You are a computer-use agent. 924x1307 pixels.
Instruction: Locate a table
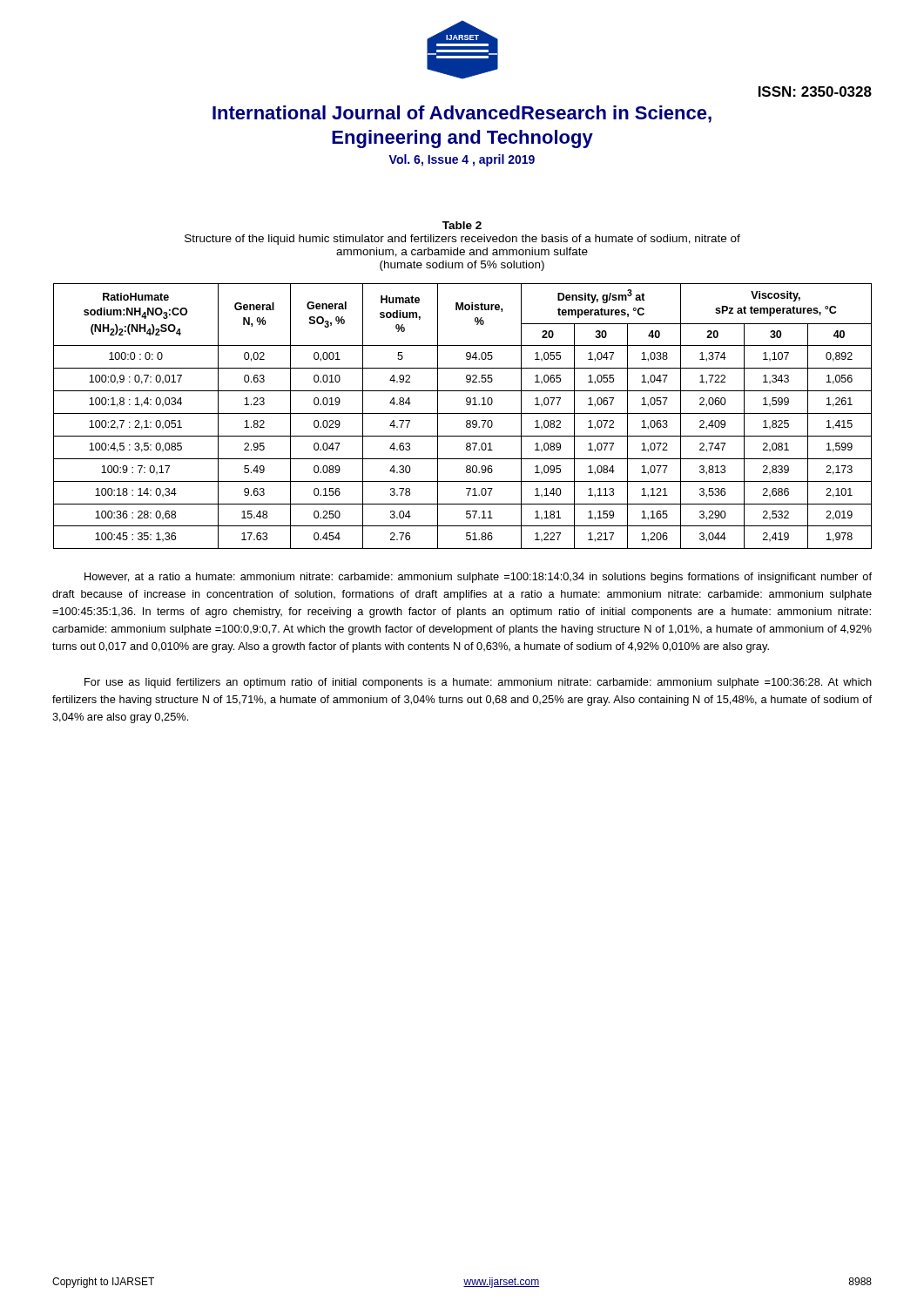tap(462, 416)
